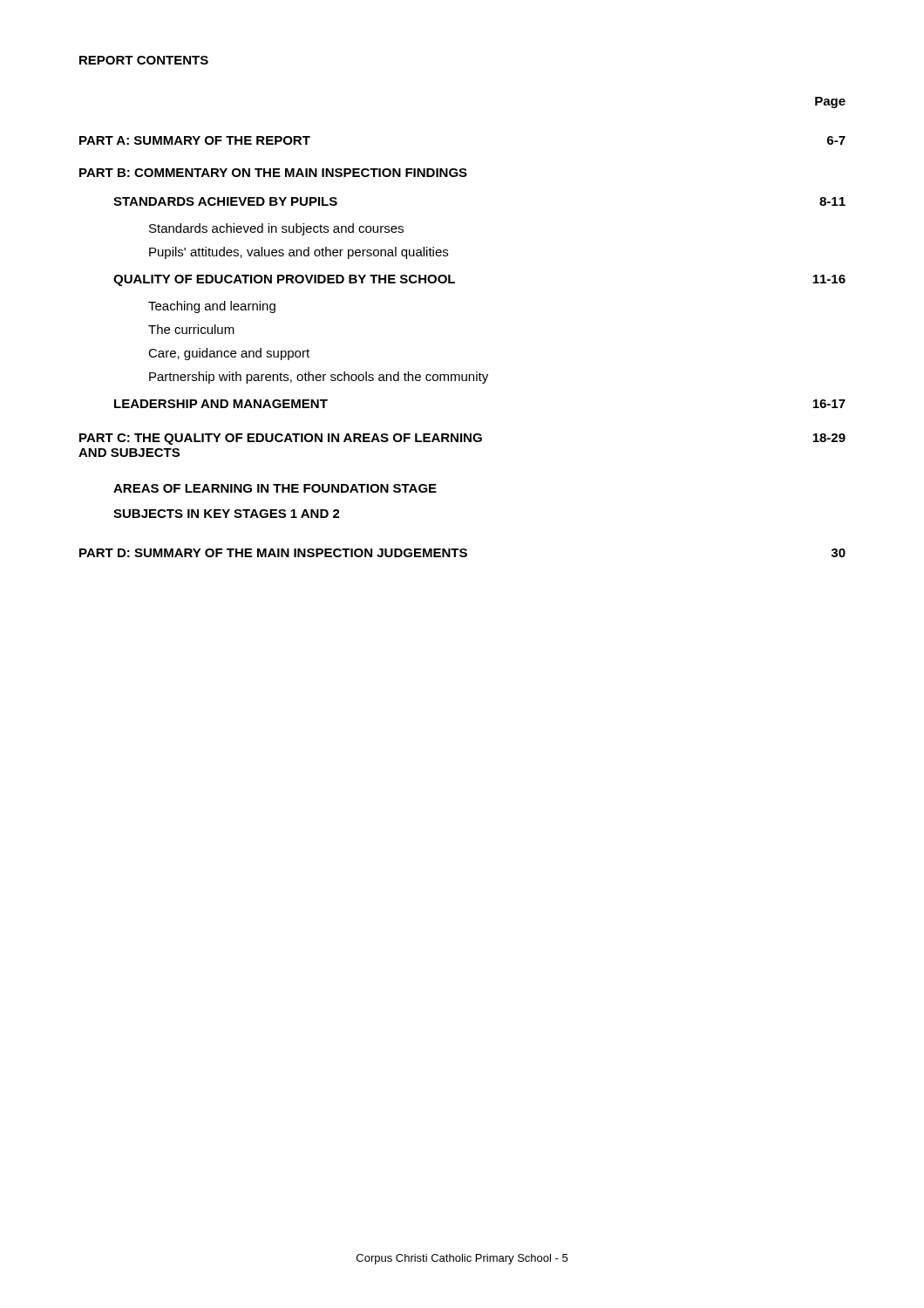
Task: Navigate to the region starting "SUBJECTS IN KEY STAGES 1 AND 2"
Action: pyautogui.click(x=227, y=513)
